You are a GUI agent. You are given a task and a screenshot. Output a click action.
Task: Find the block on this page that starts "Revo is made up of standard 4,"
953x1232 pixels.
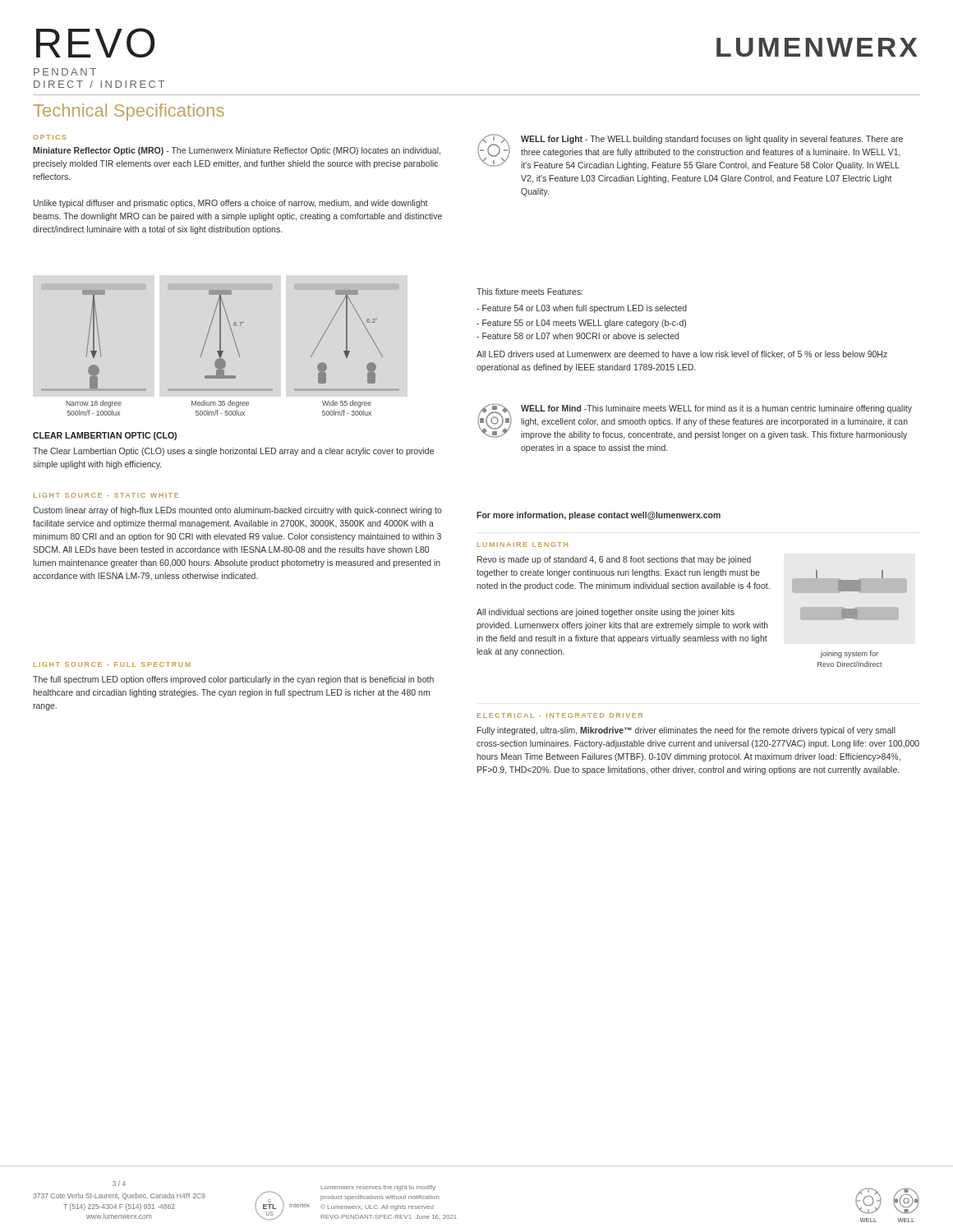click(x=623, y=605)
